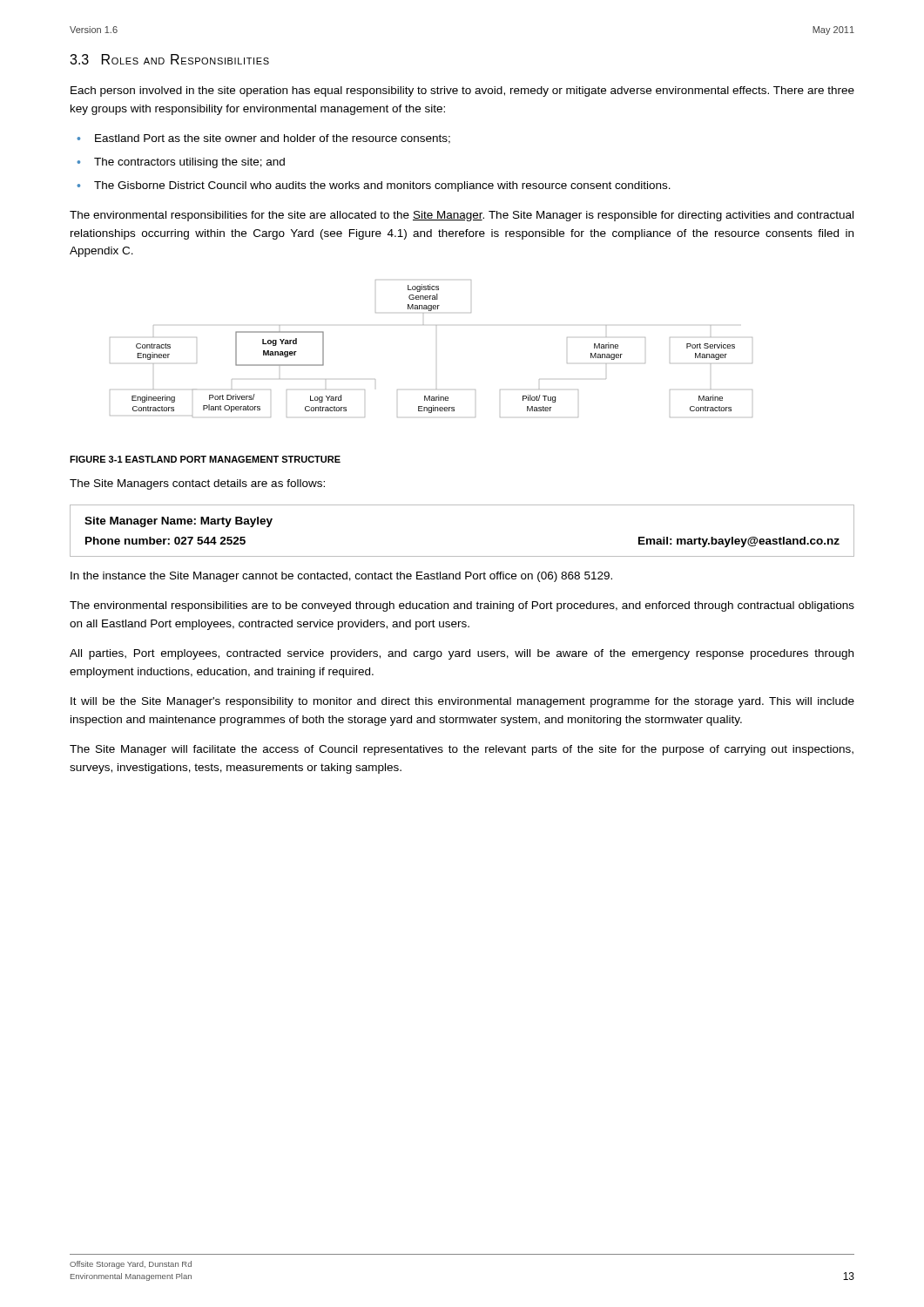
Task: Select the element starting "The Site Managers contact details are"
Action: [197, 484]
